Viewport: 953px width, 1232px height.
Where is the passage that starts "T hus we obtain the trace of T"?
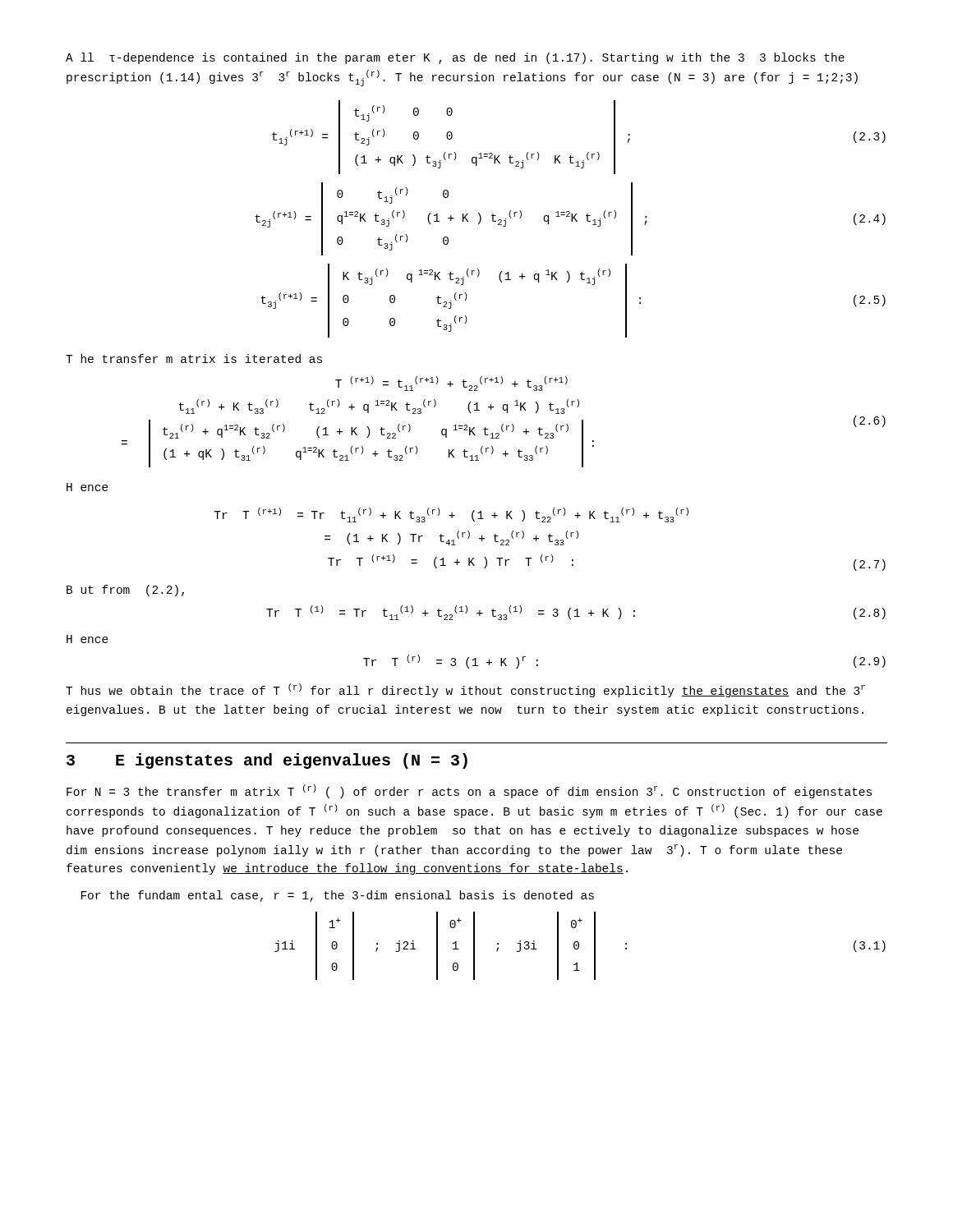(466, 700)
